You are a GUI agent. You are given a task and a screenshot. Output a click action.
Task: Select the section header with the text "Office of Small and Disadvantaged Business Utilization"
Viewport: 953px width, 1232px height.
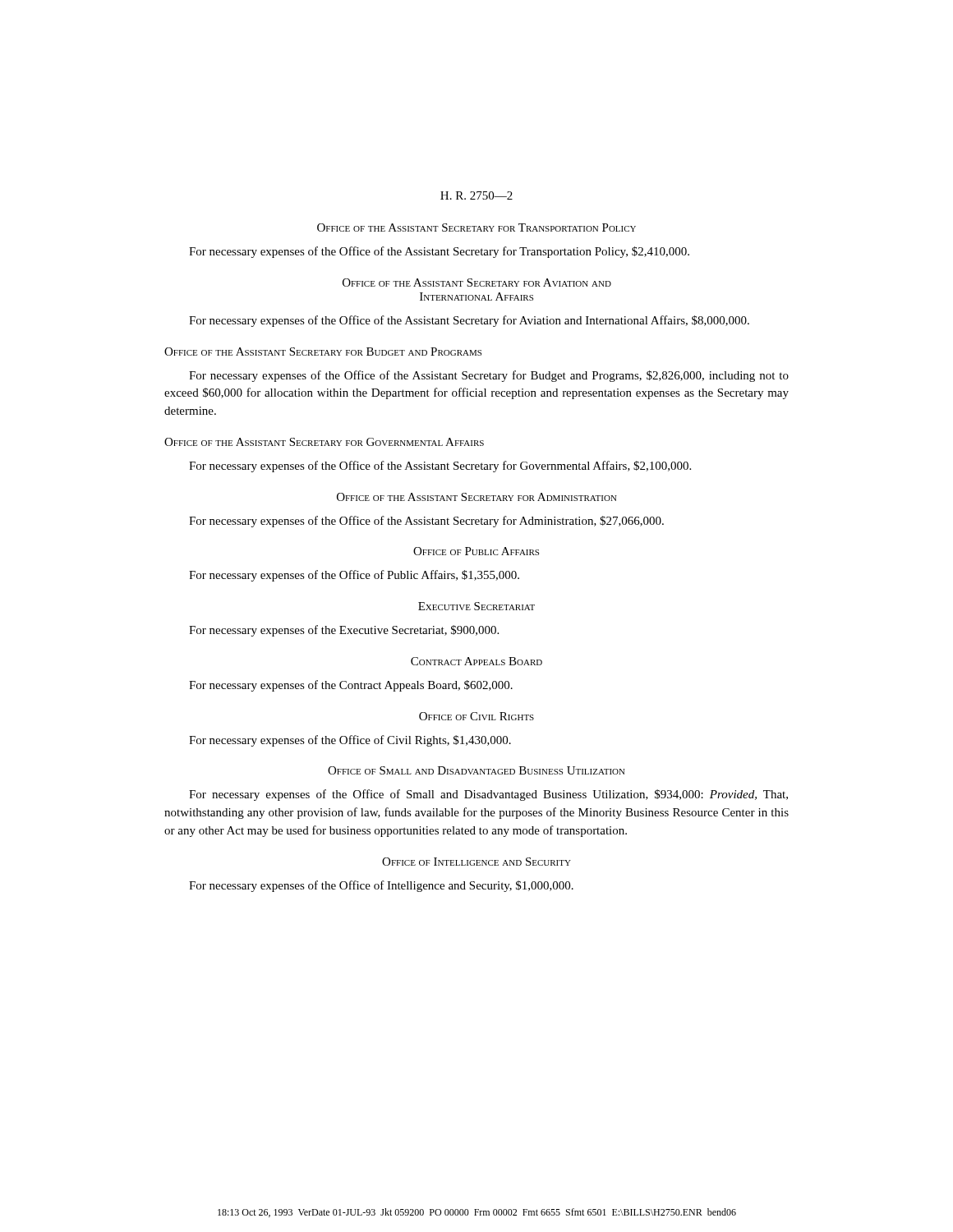pos(476,771)
